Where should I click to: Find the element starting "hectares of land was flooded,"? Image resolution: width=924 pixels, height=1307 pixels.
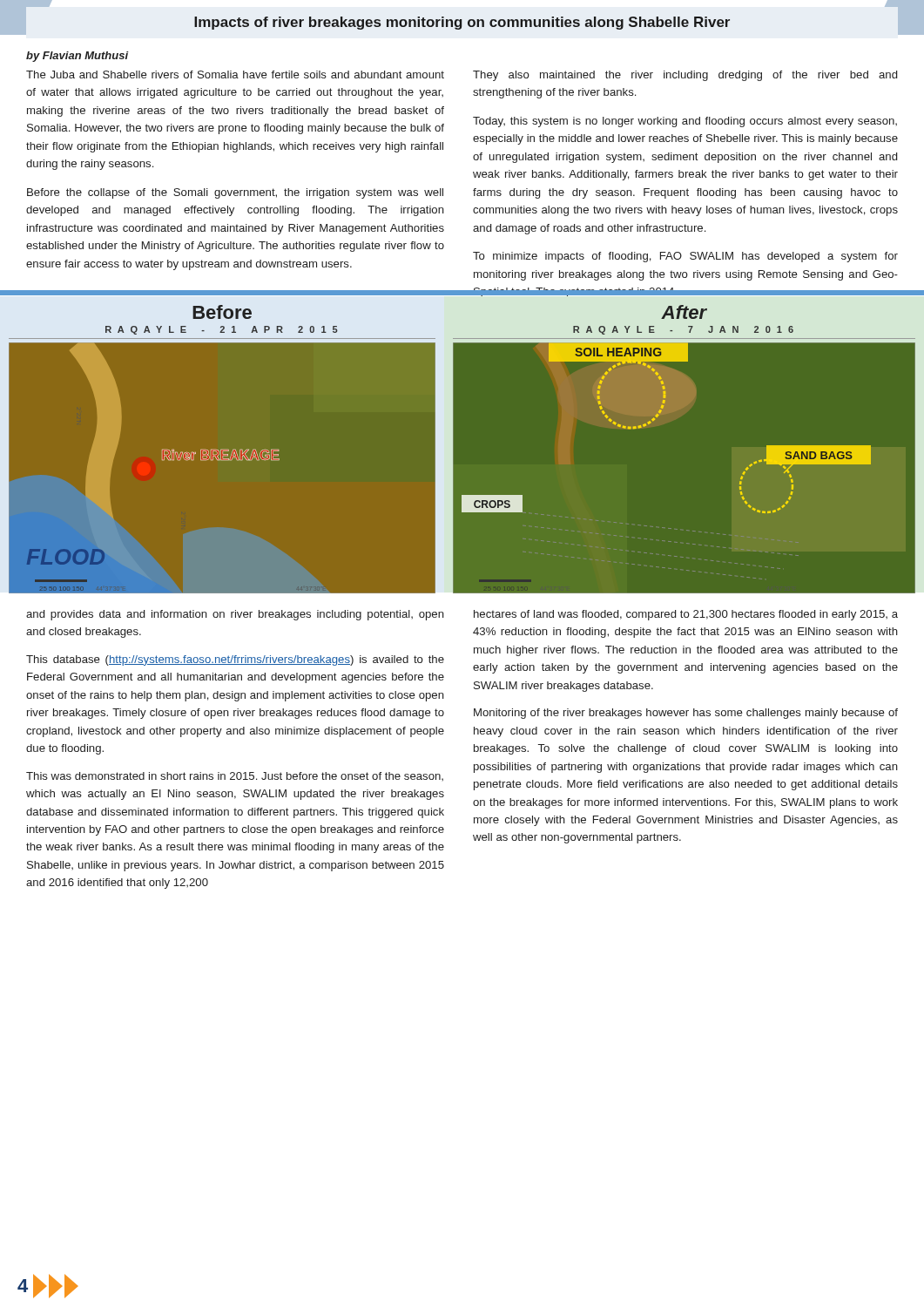(685, 726)
